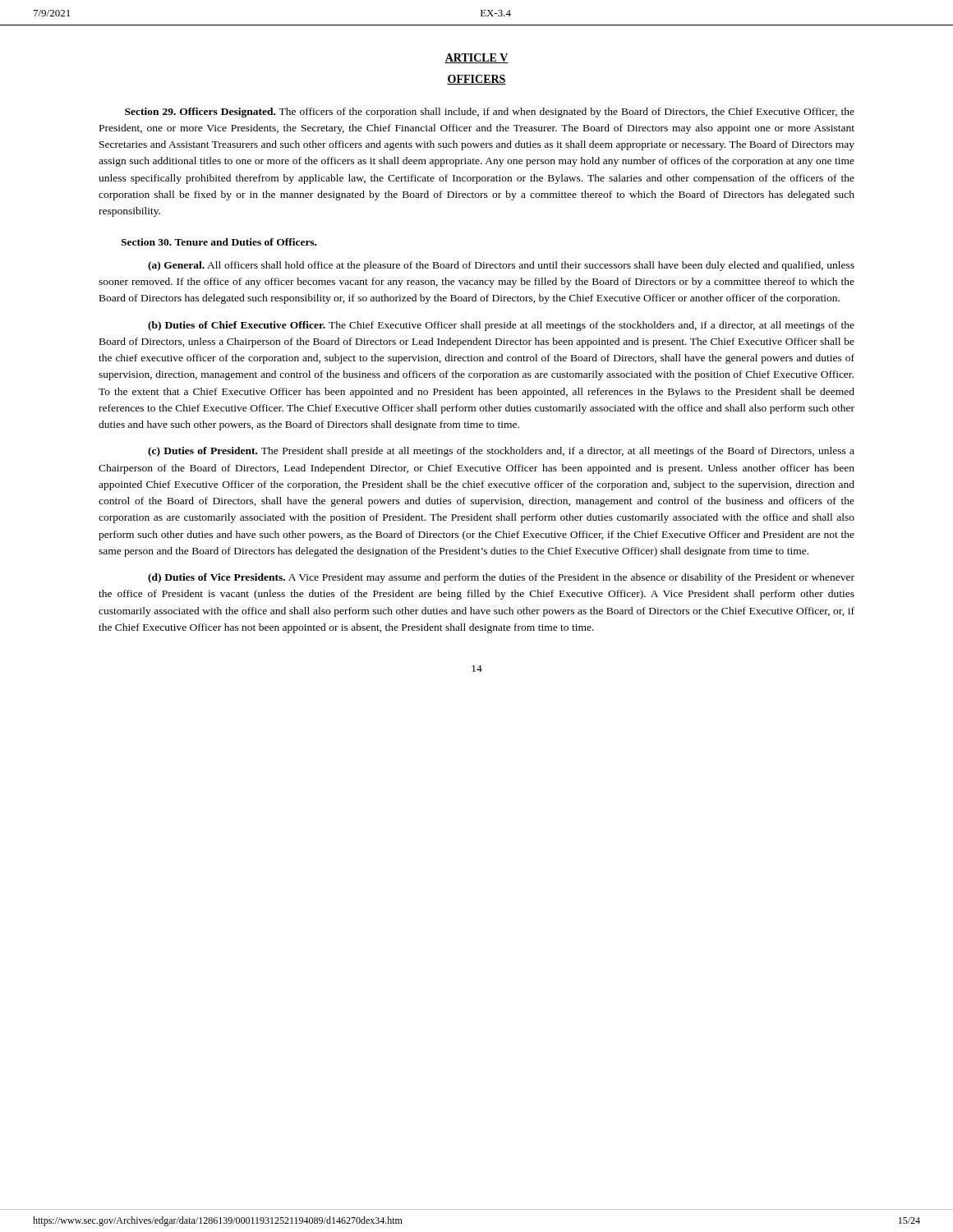The image size is (953, 1232).
Task: Locate the element starting "ARTICLE V"
Action: [476, 58]
